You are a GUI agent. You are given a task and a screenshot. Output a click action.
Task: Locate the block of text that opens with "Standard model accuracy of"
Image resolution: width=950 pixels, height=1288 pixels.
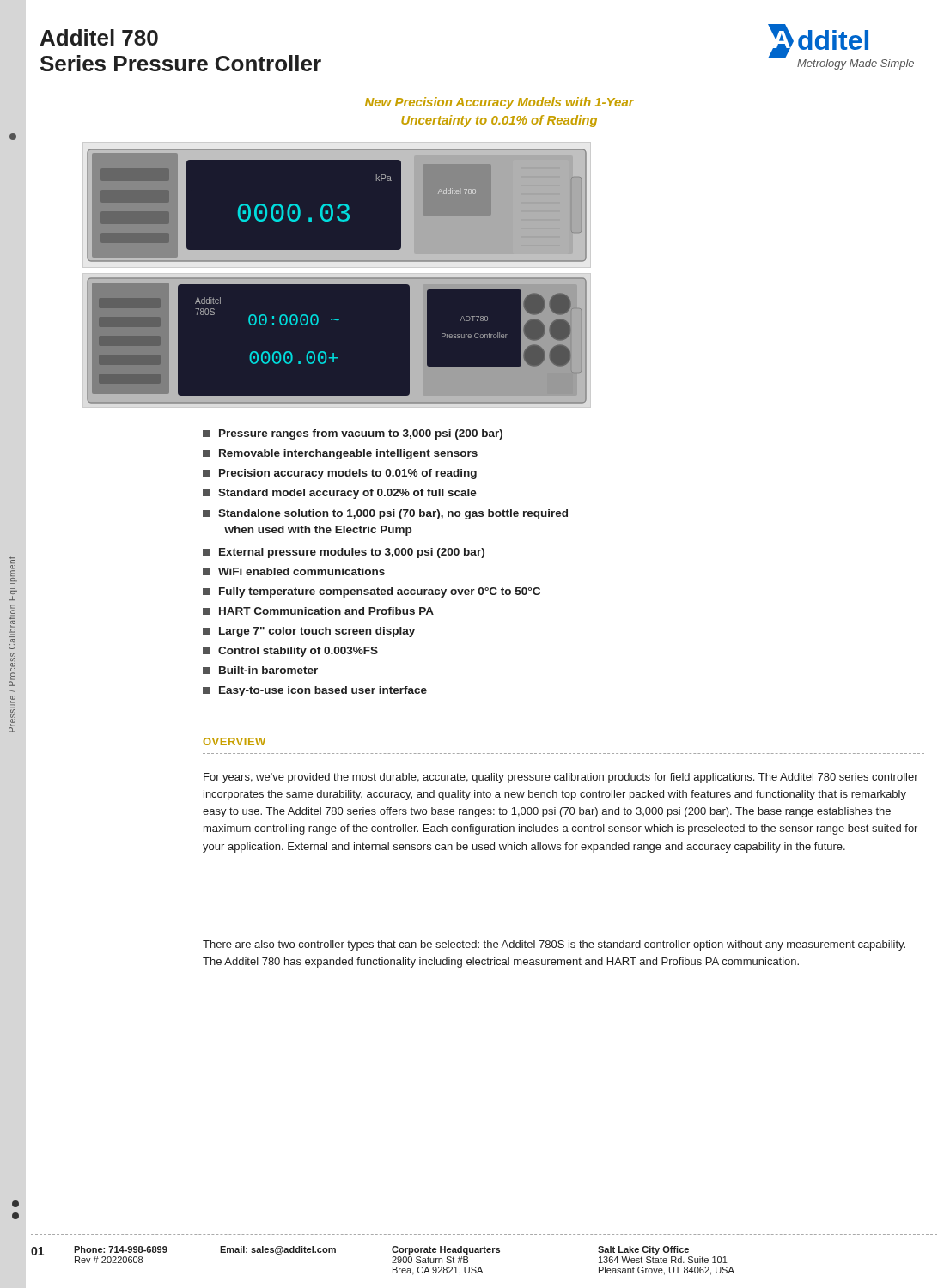click(340, 492)
